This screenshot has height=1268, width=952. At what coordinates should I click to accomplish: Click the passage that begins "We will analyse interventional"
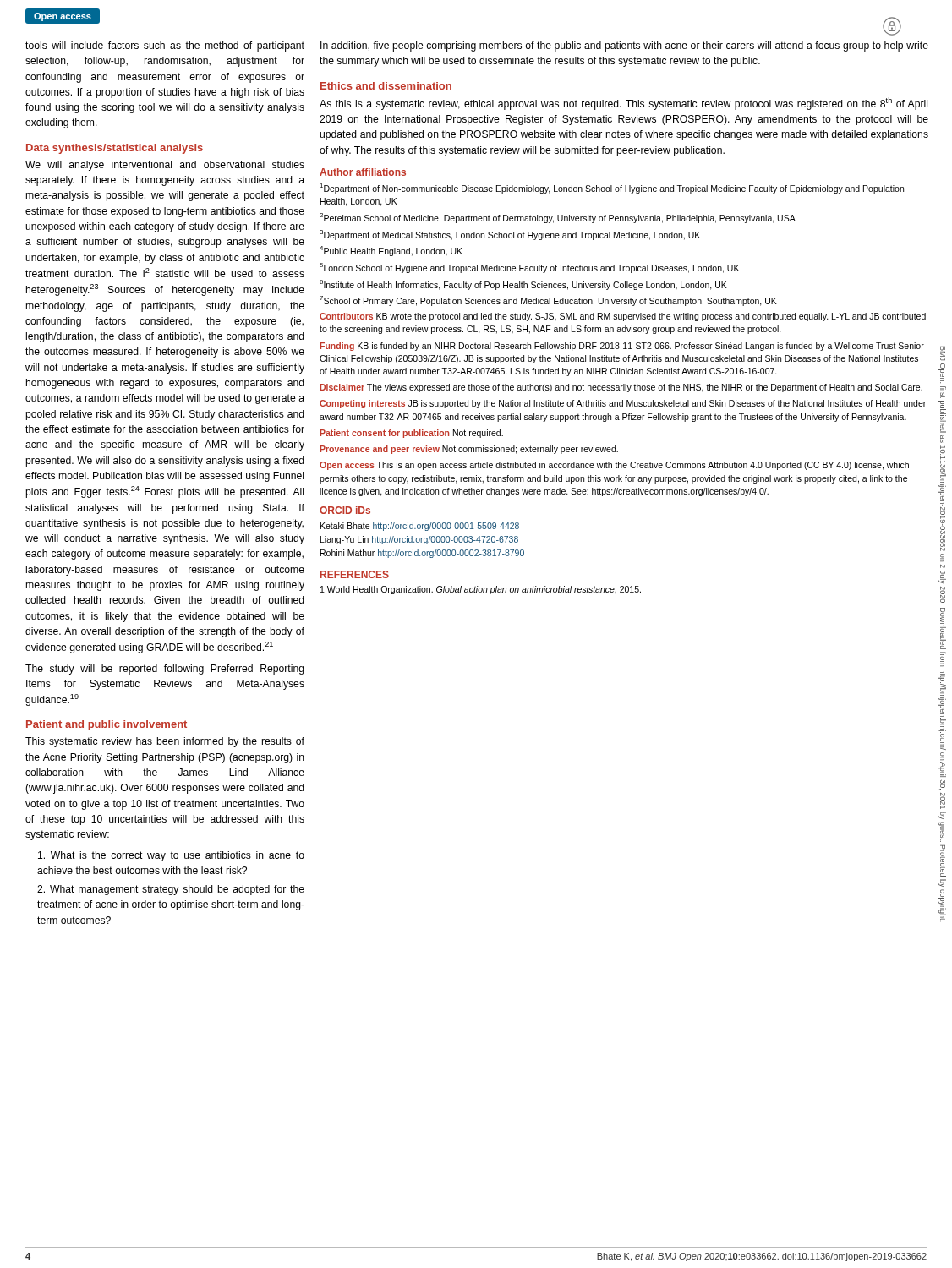165,406
